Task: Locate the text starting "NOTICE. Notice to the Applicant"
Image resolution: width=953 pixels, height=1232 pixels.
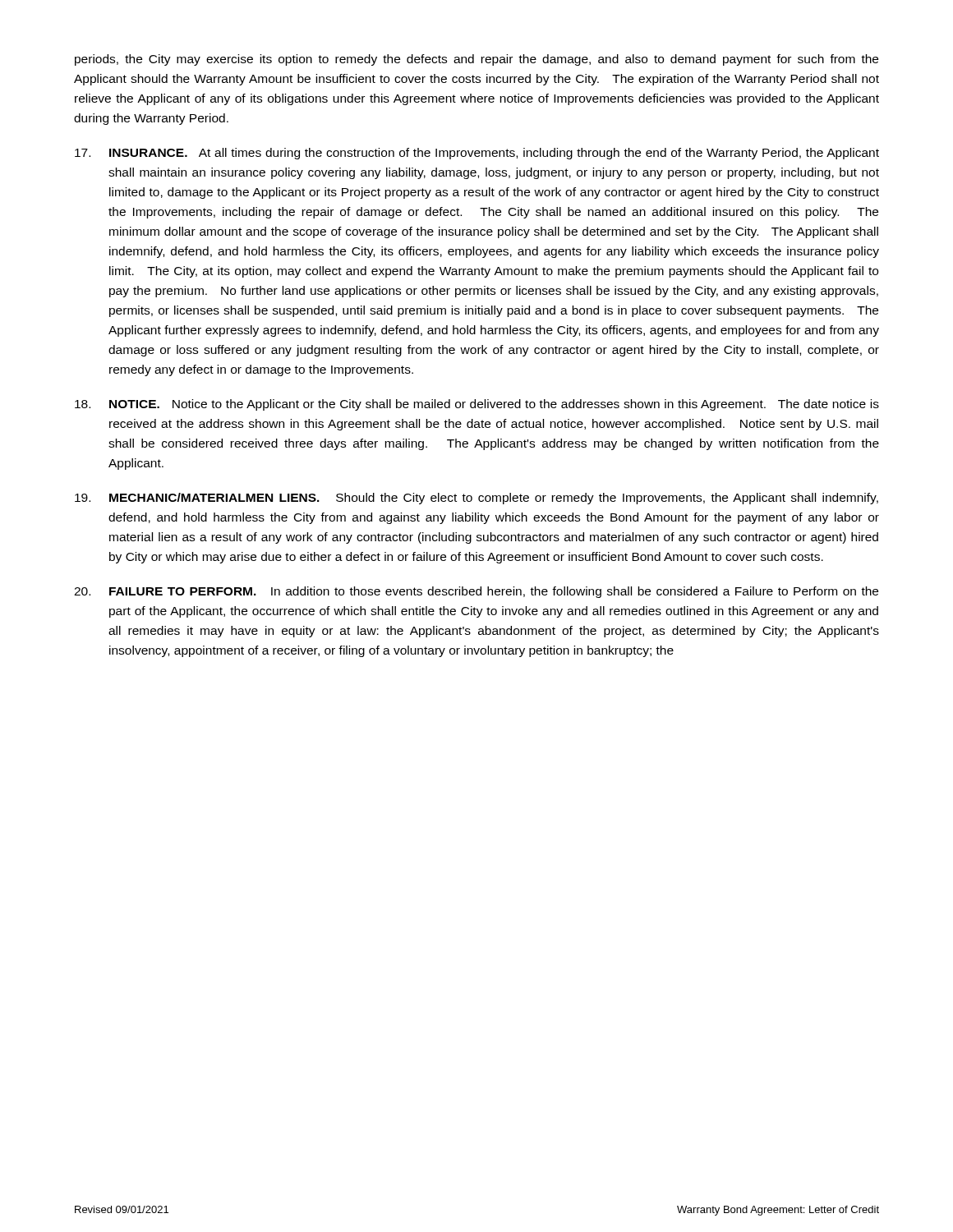Action: point(476,434)
